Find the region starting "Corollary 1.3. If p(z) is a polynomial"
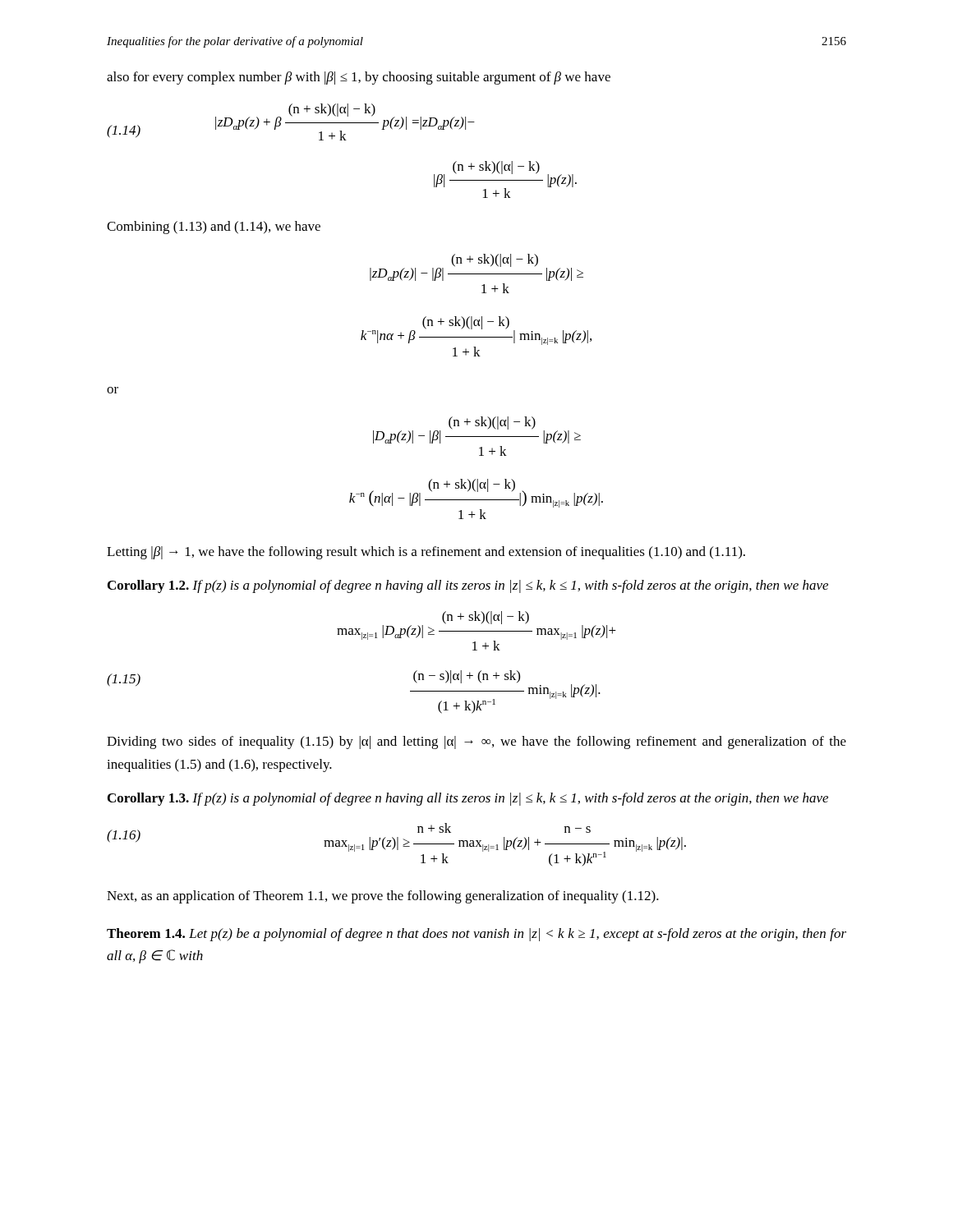The height and width of the screenshot is (1232, 953). coord(476,798)
